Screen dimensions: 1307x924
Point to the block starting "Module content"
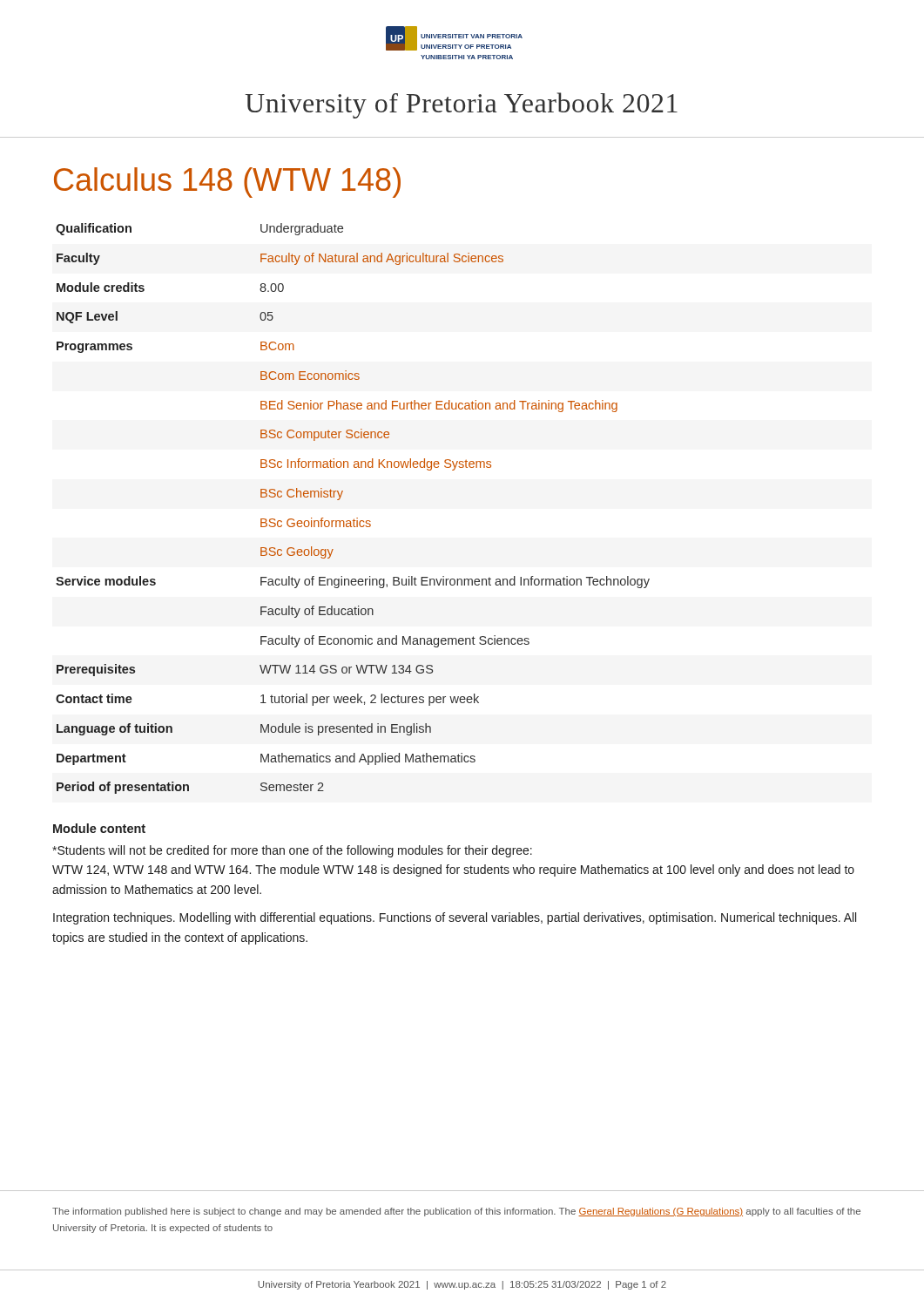[x=99, y=829]
